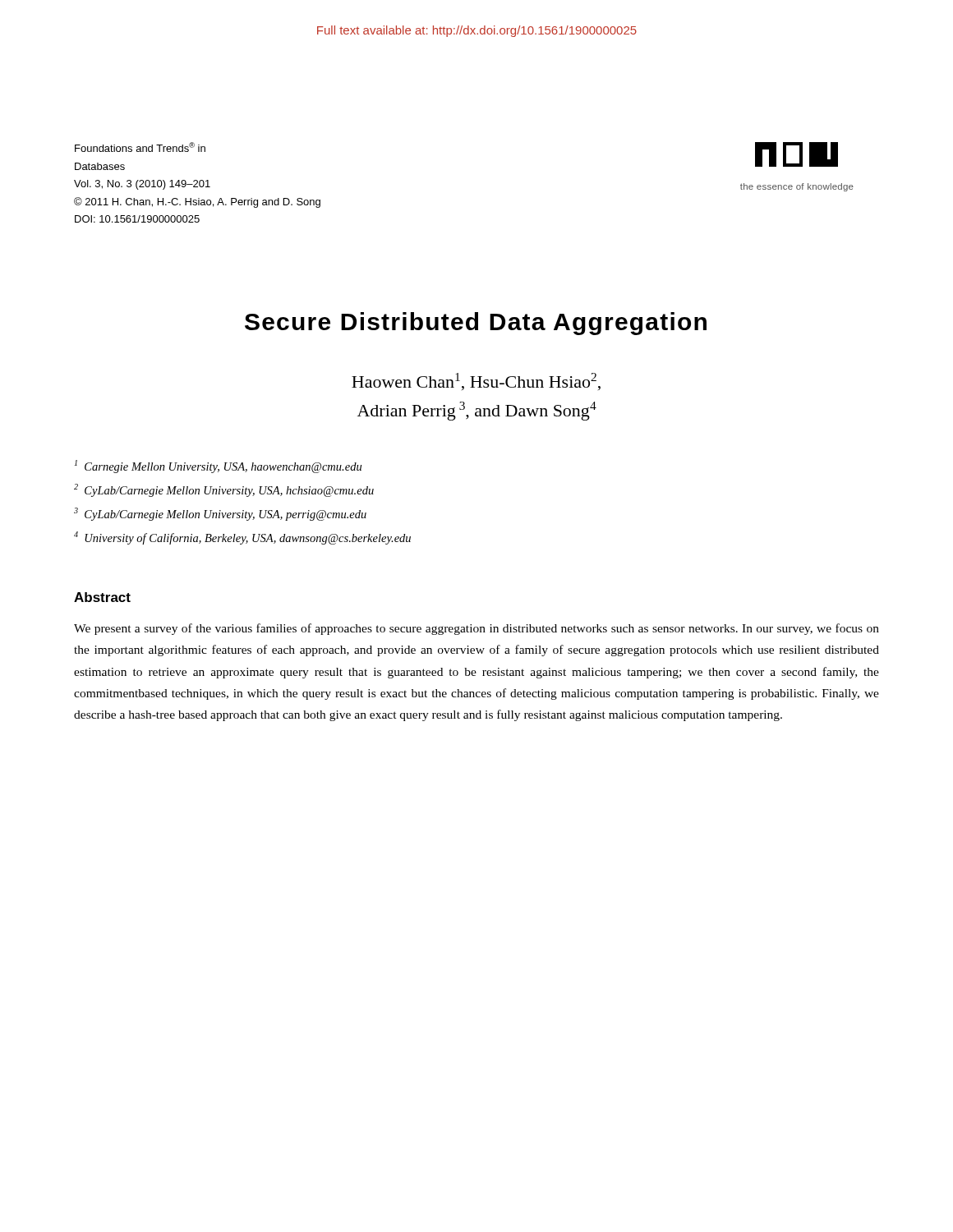This screenshot has width=953, height=1232.
Task: Click on the block starting "Secure Distributed Data Aggregation"
Action: click(476, 322)
